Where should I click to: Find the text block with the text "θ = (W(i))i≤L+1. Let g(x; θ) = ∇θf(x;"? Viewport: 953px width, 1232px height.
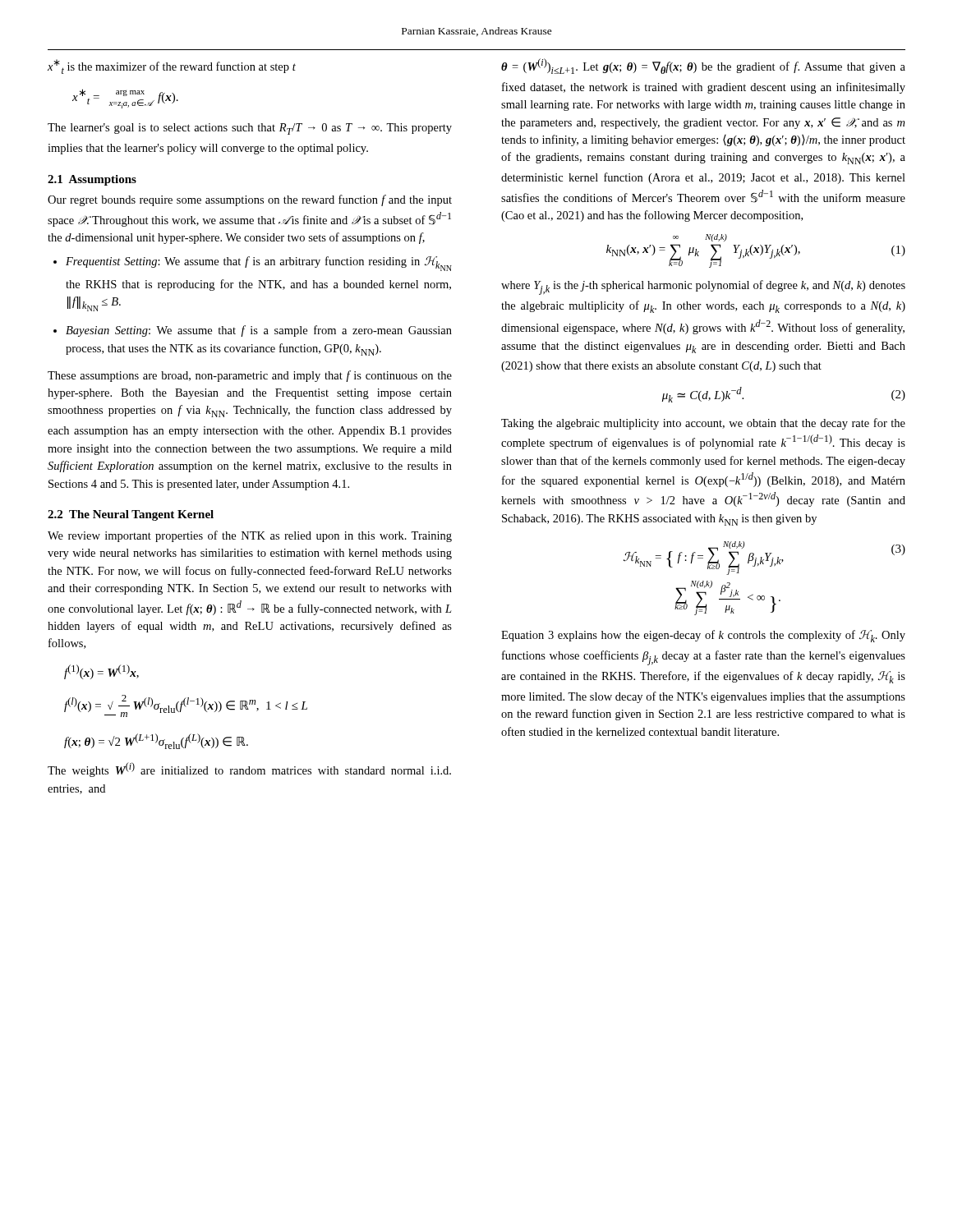[703, 139]
